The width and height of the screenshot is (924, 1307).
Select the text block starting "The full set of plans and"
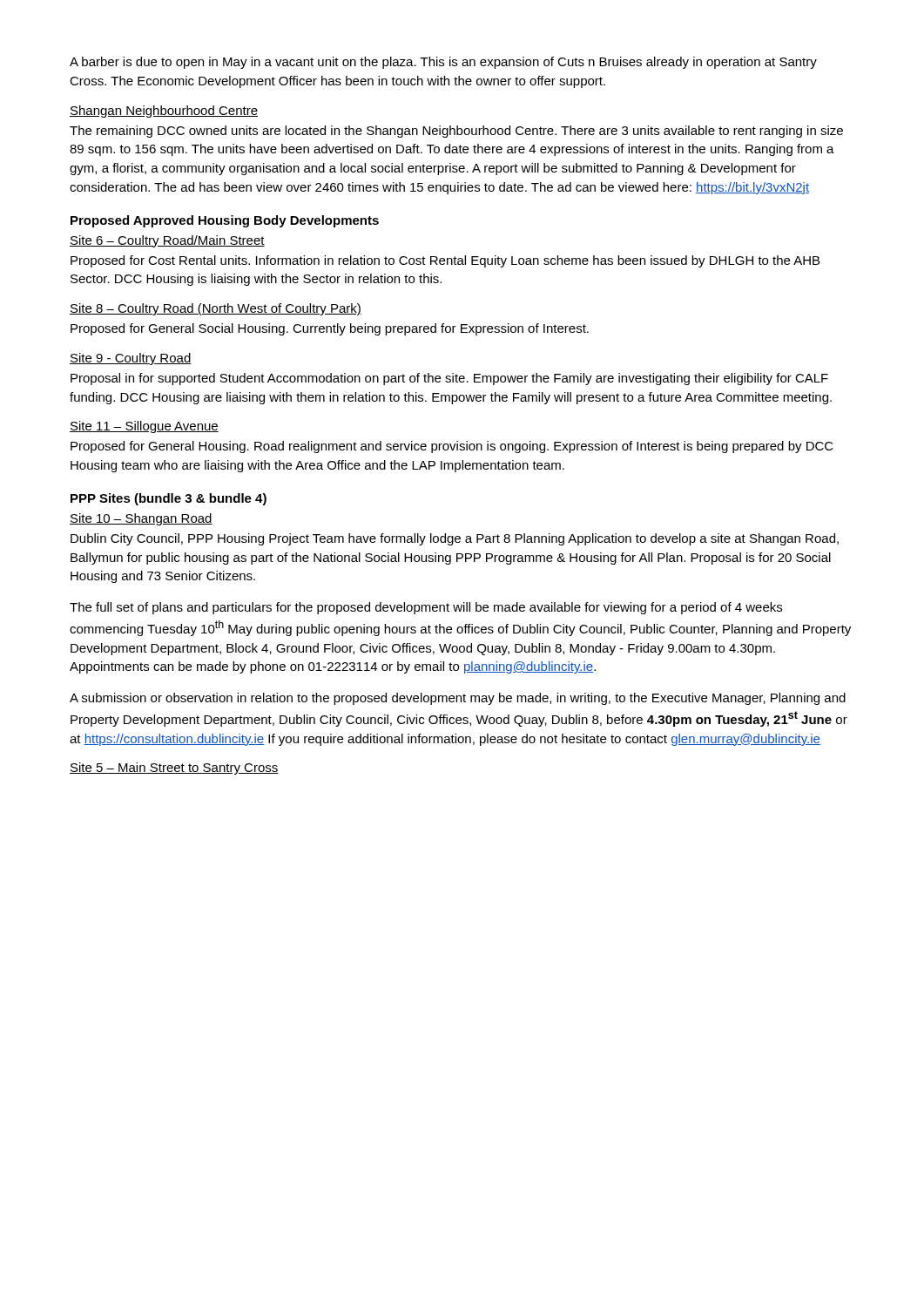coord(462,637)
